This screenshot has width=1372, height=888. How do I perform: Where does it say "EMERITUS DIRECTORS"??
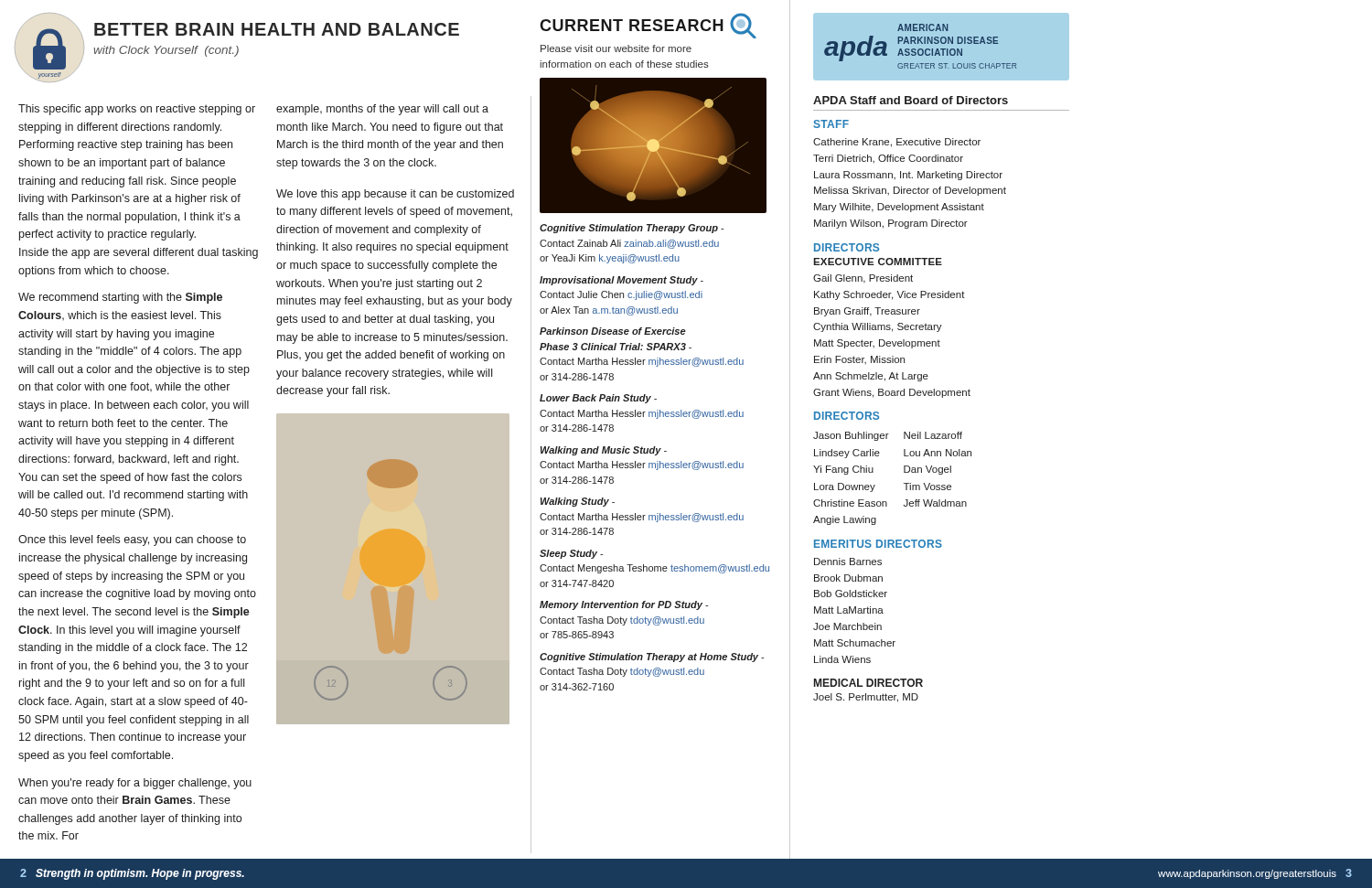coord(878,544)
